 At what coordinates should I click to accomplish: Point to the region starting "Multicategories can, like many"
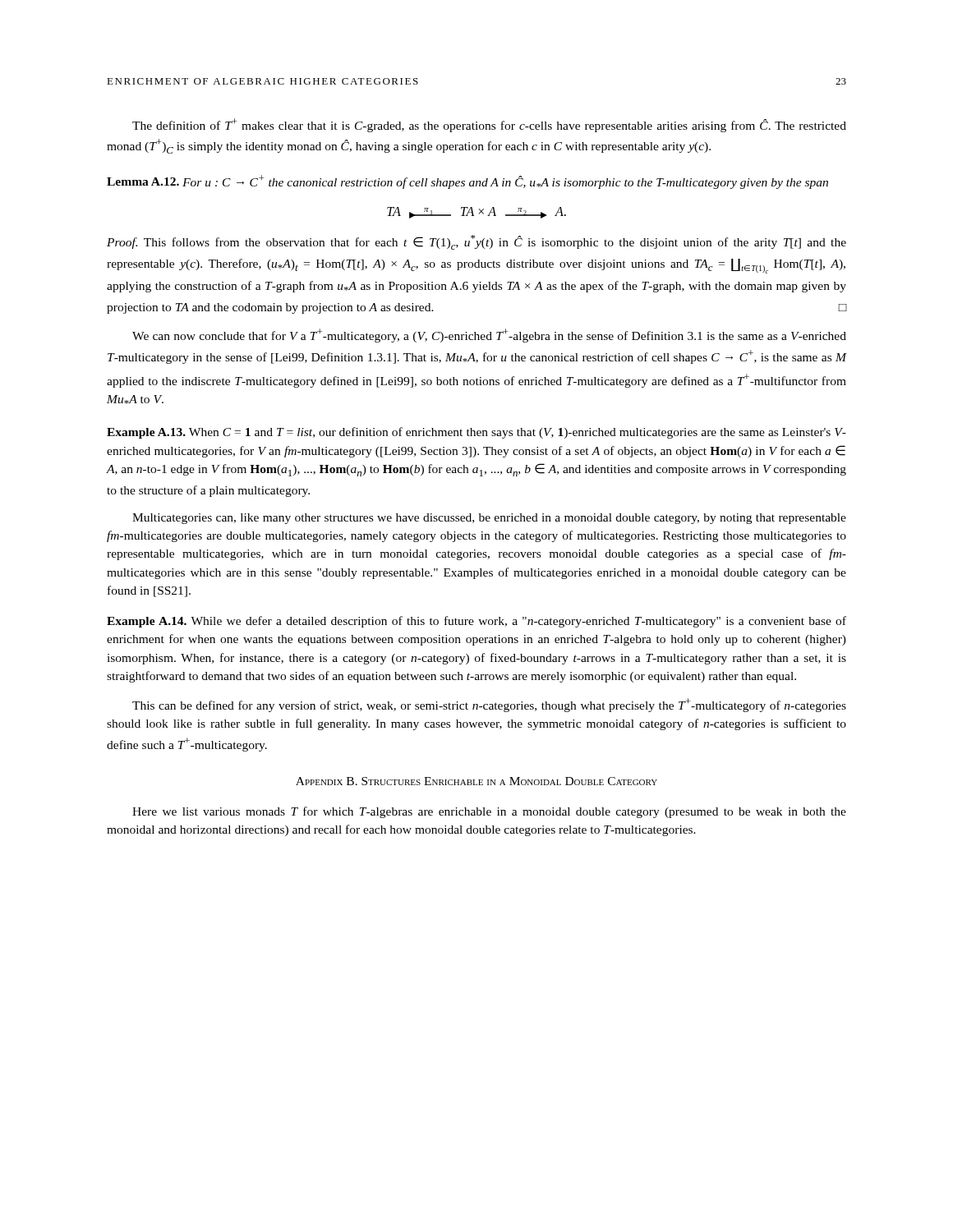point(476,554)
